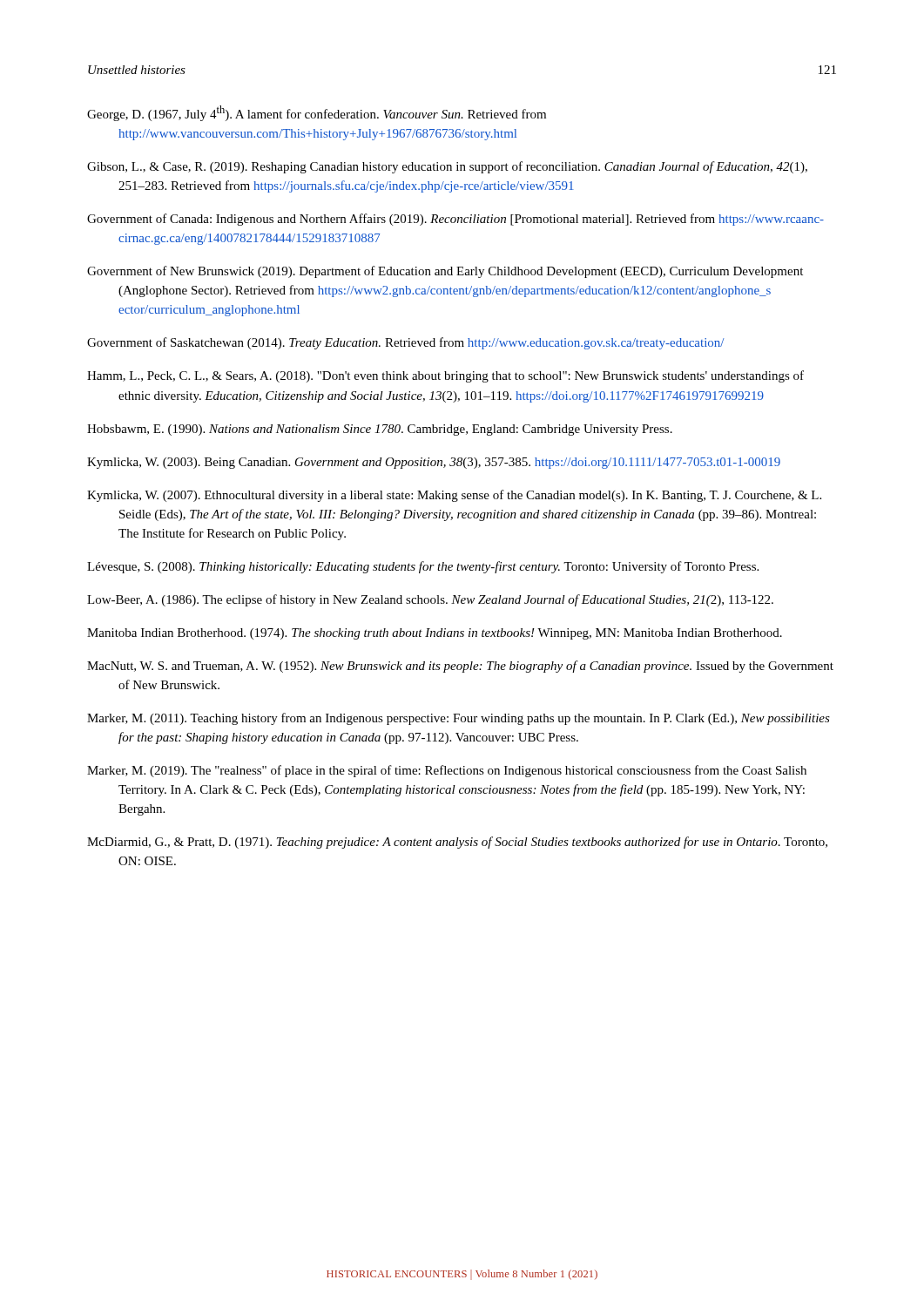
Task: Click on the text block starting "Marker, M. (2011). Teaching history from"
Action: coord(458,728)
